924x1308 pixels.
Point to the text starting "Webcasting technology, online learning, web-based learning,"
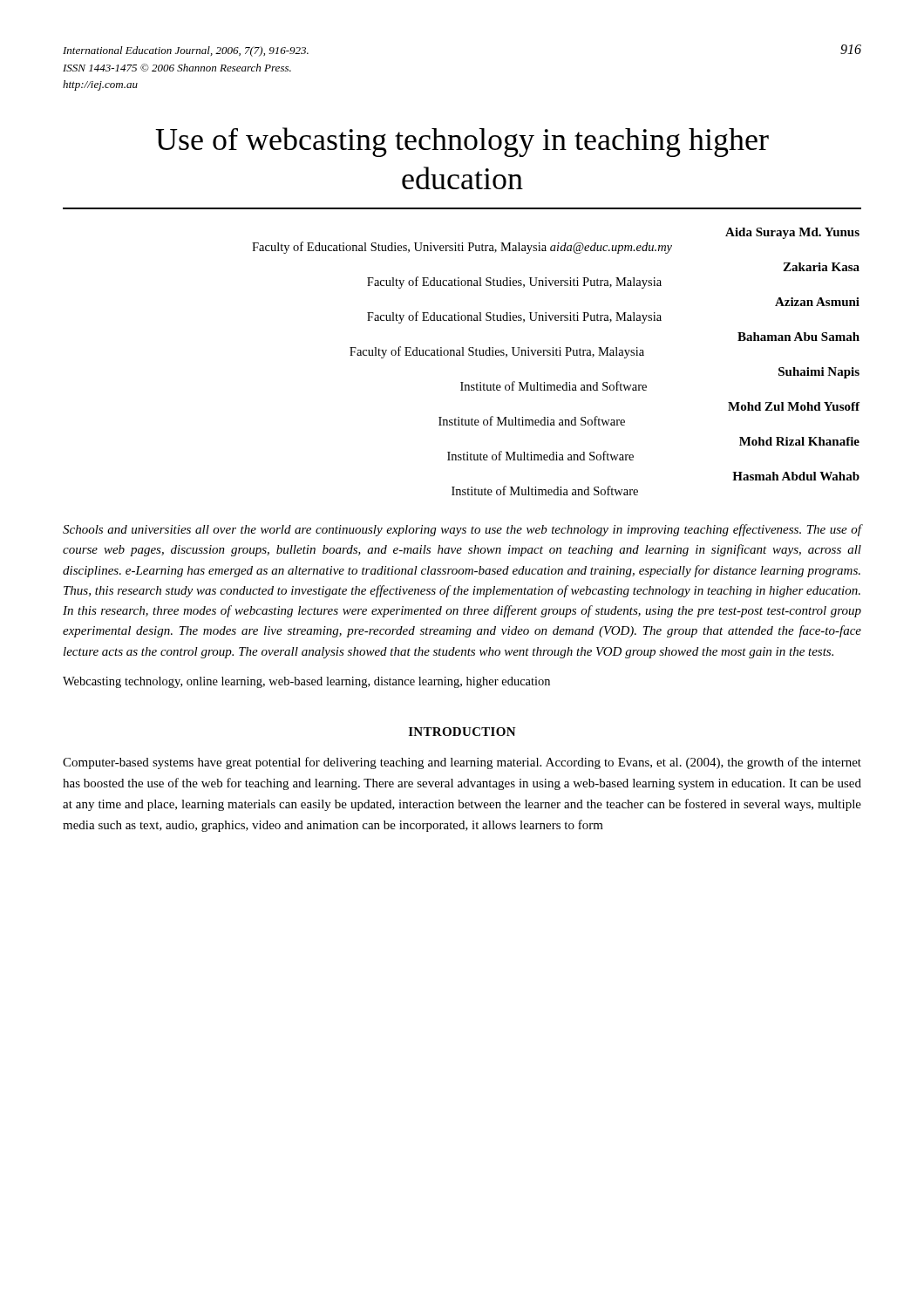click(307, 681)
